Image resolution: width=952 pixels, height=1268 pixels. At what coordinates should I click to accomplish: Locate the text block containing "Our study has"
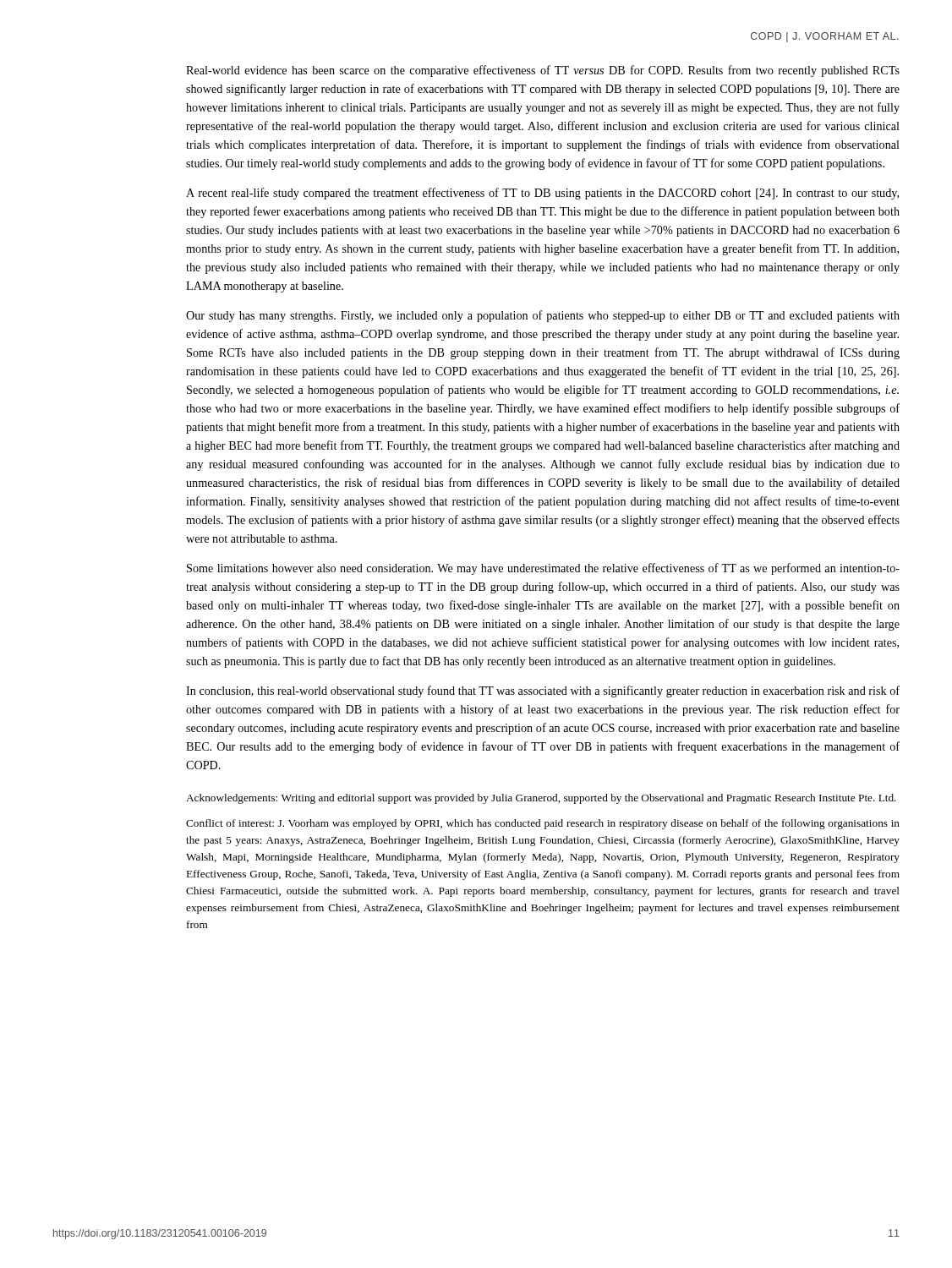coord(543,427)
